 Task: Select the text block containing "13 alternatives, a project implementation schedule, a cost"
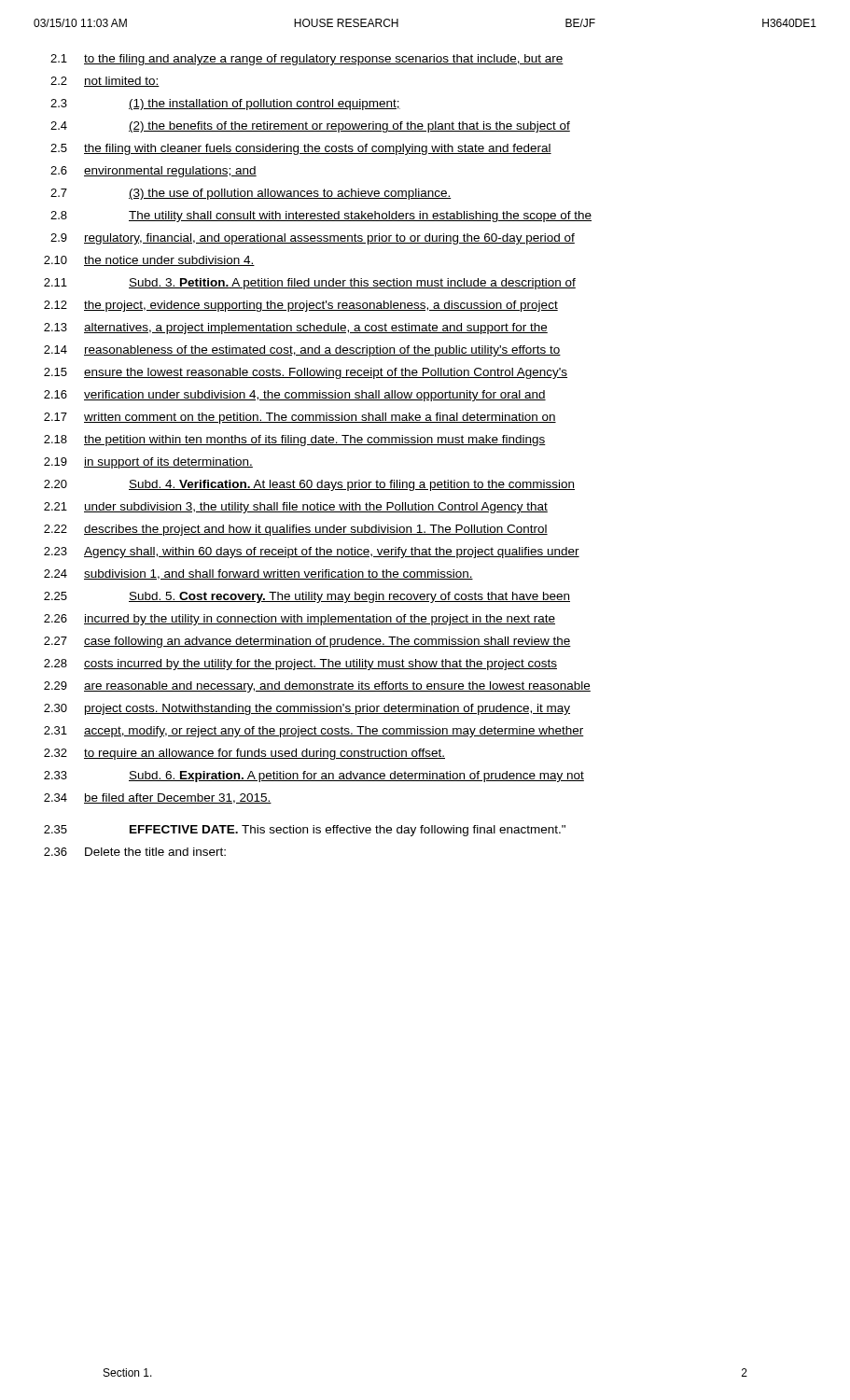(425, 328)
